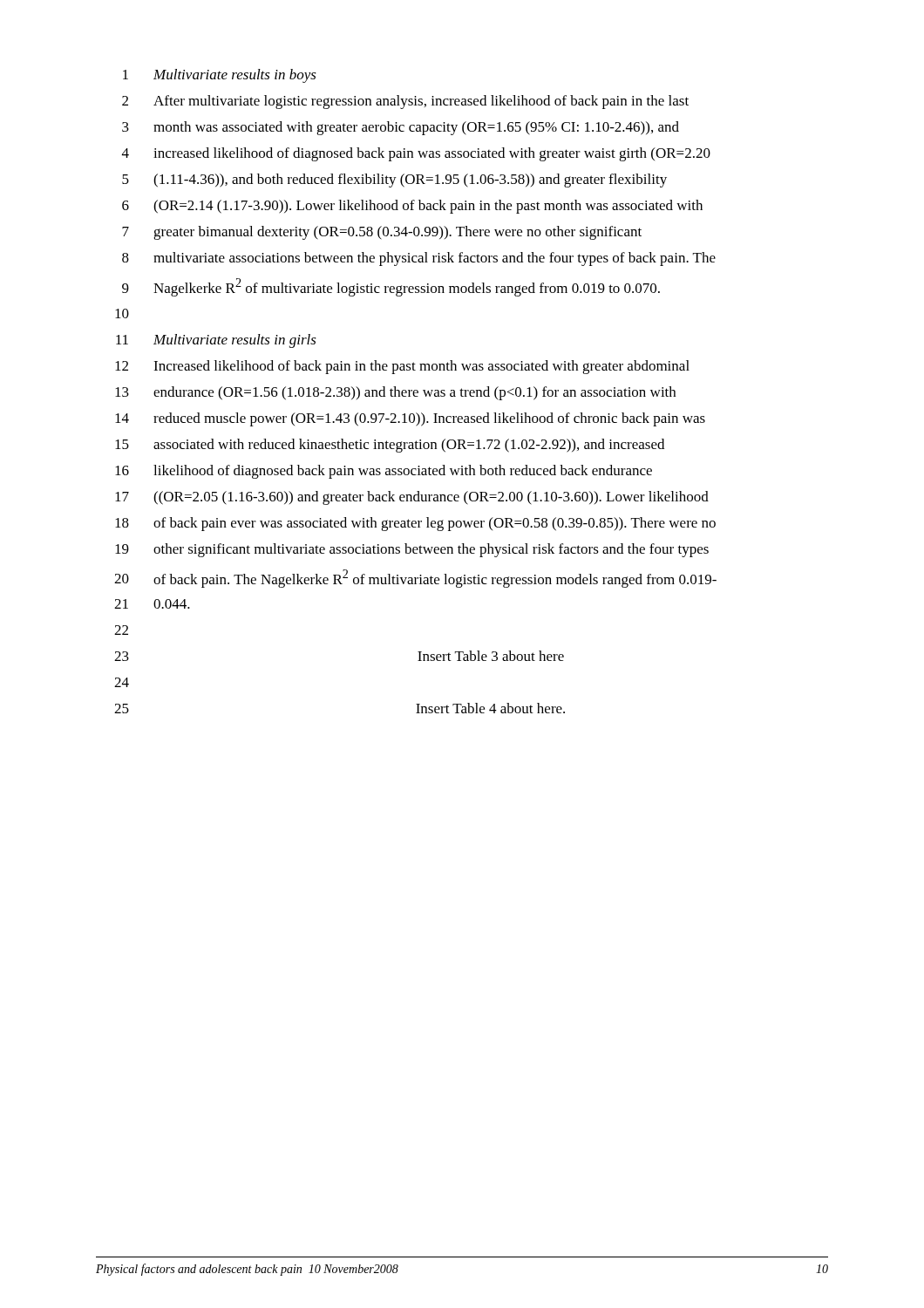
Task: Select the text block containing "6 (OR=2.14 (1.17-3.90))."
Action: [462, 206]
